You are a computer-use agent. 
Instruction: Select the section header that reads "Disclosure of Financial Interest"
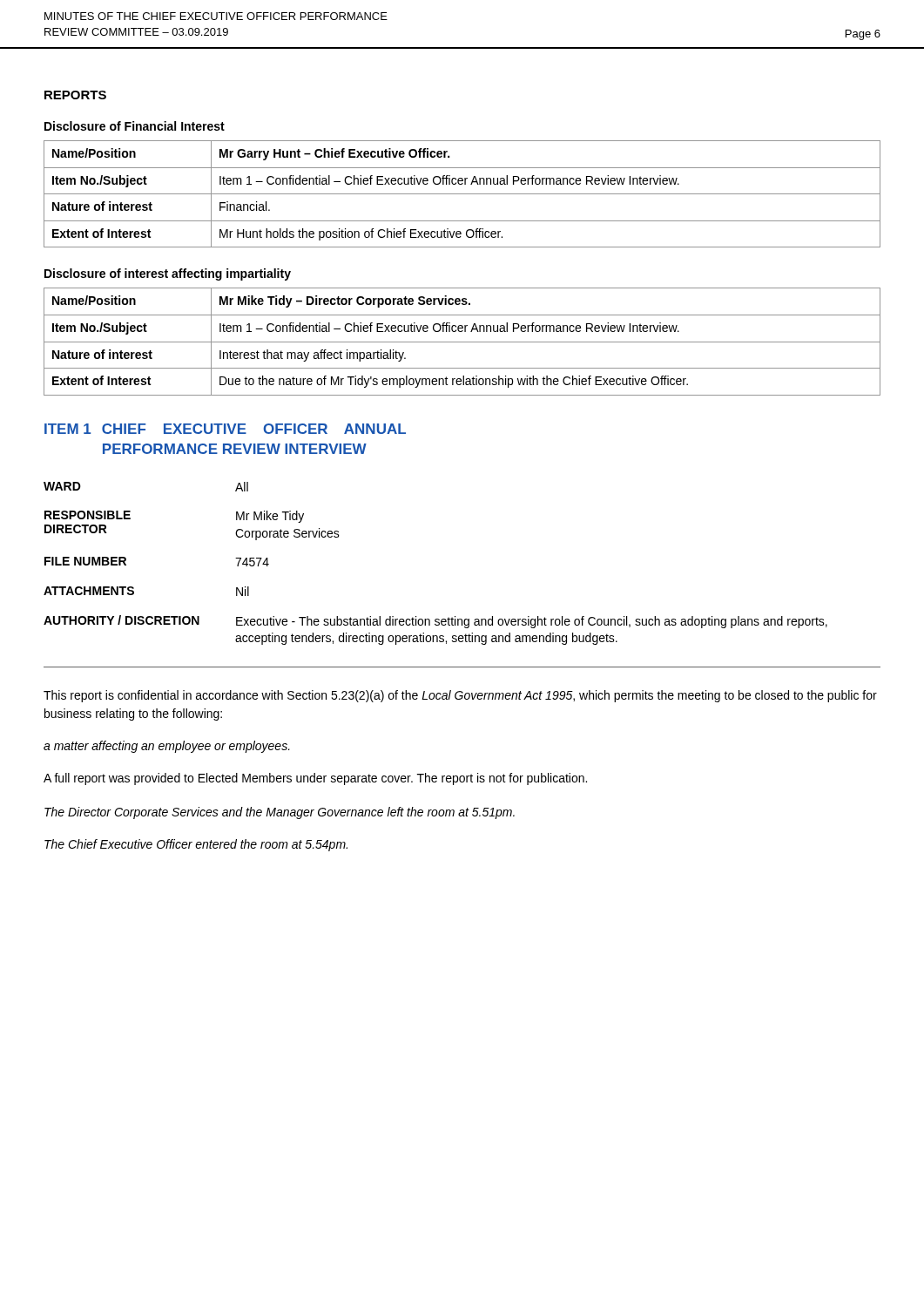click(x=134, y=126)
